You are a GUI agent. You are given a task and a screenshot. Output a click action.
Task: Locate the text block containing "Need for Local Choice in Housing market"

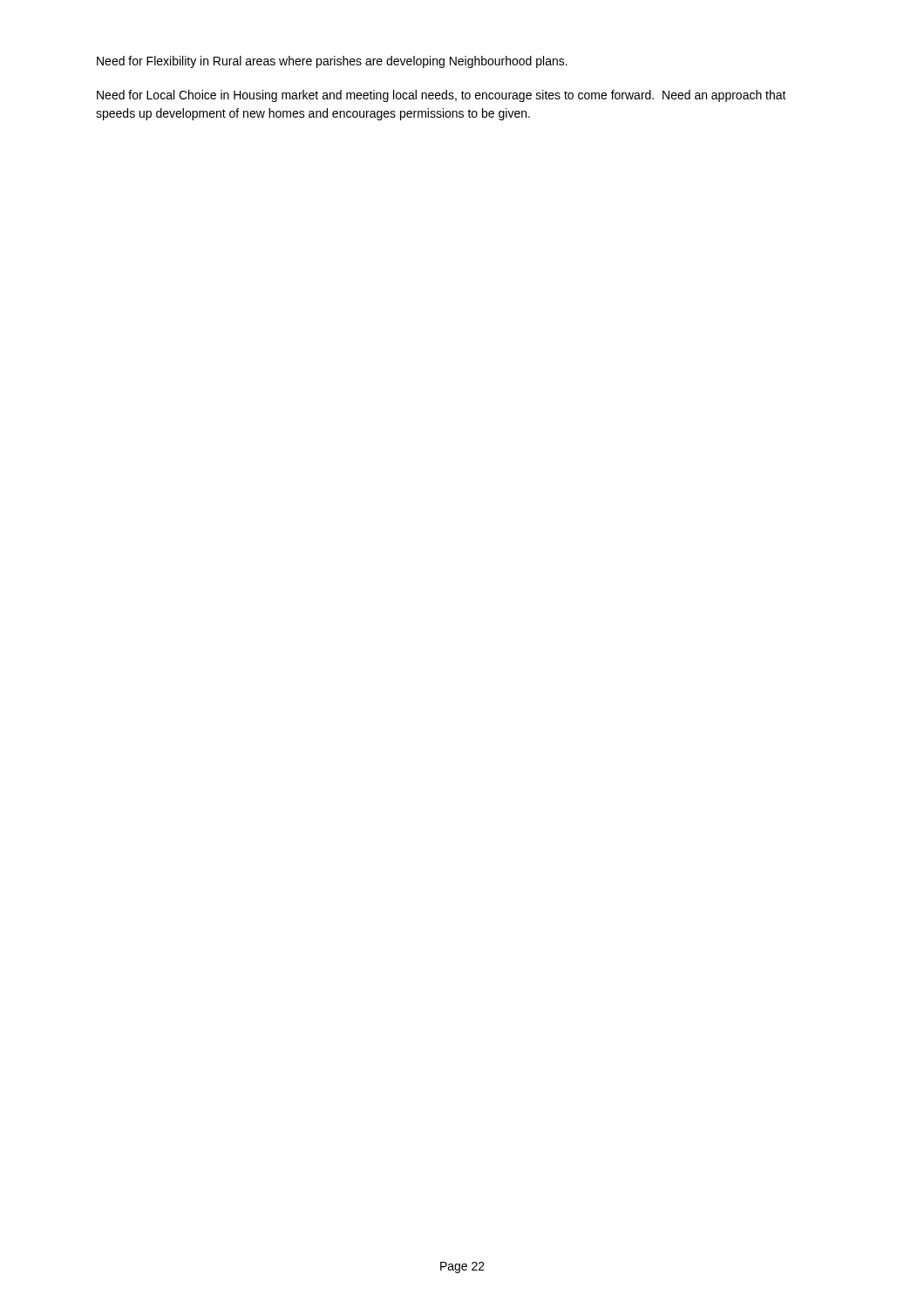pos(441,104)
